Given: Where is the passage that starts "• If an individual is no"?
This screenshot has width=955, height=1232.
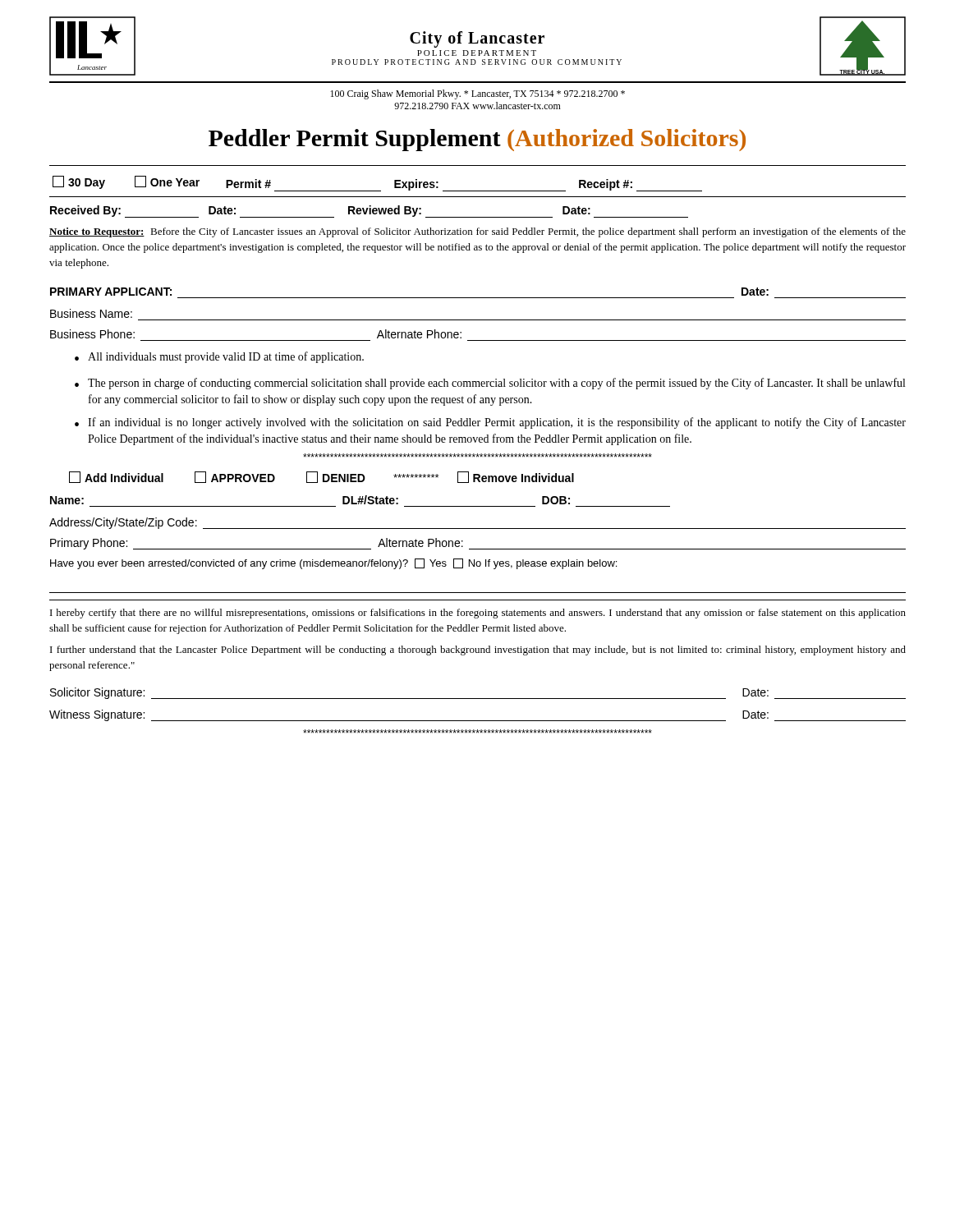Looking at the screenshot, I should point(490,432).
